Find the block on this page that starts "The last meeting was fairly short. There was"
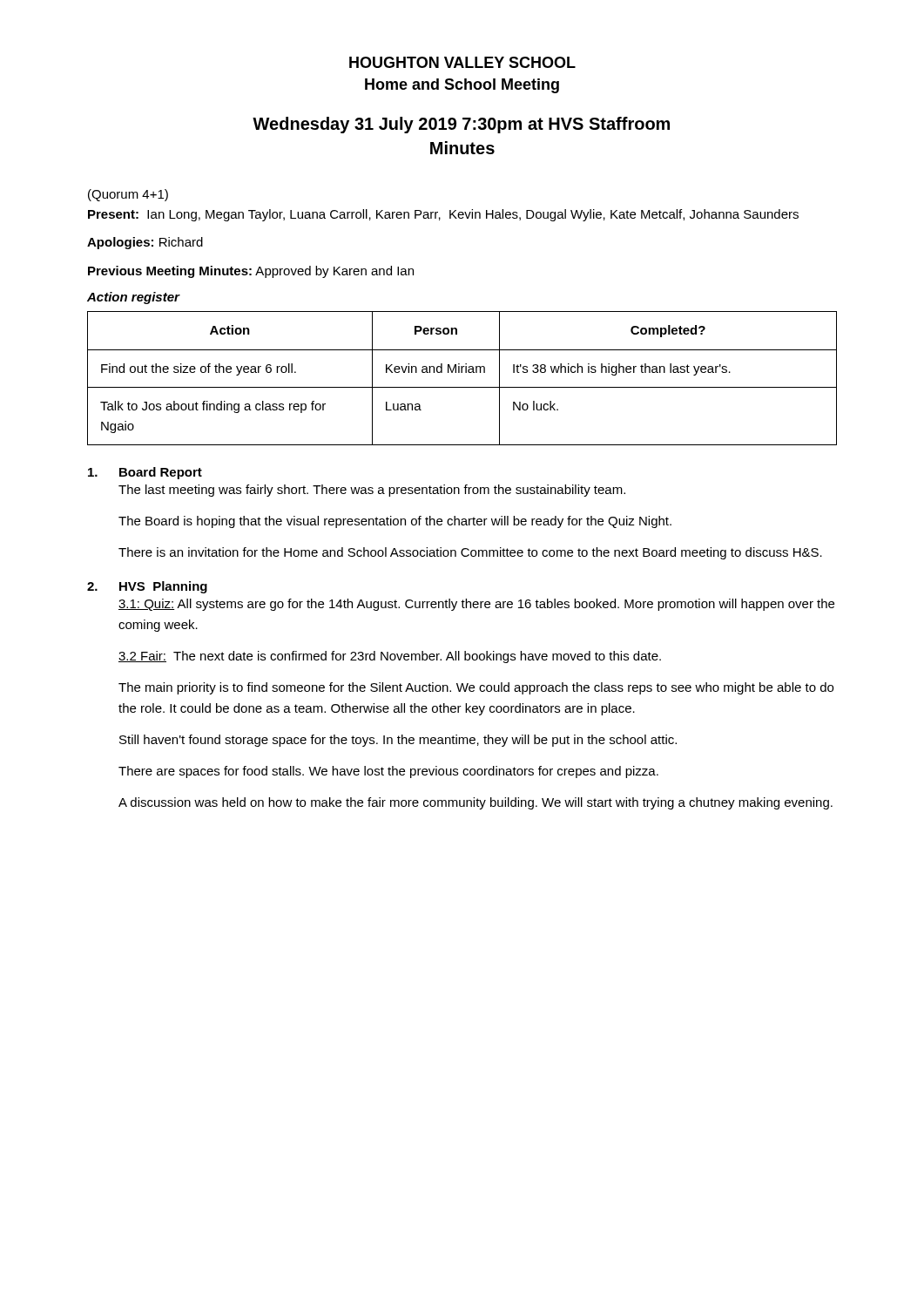The height and width of the screenshot is (1307, 924). click(x=372, y=490)
